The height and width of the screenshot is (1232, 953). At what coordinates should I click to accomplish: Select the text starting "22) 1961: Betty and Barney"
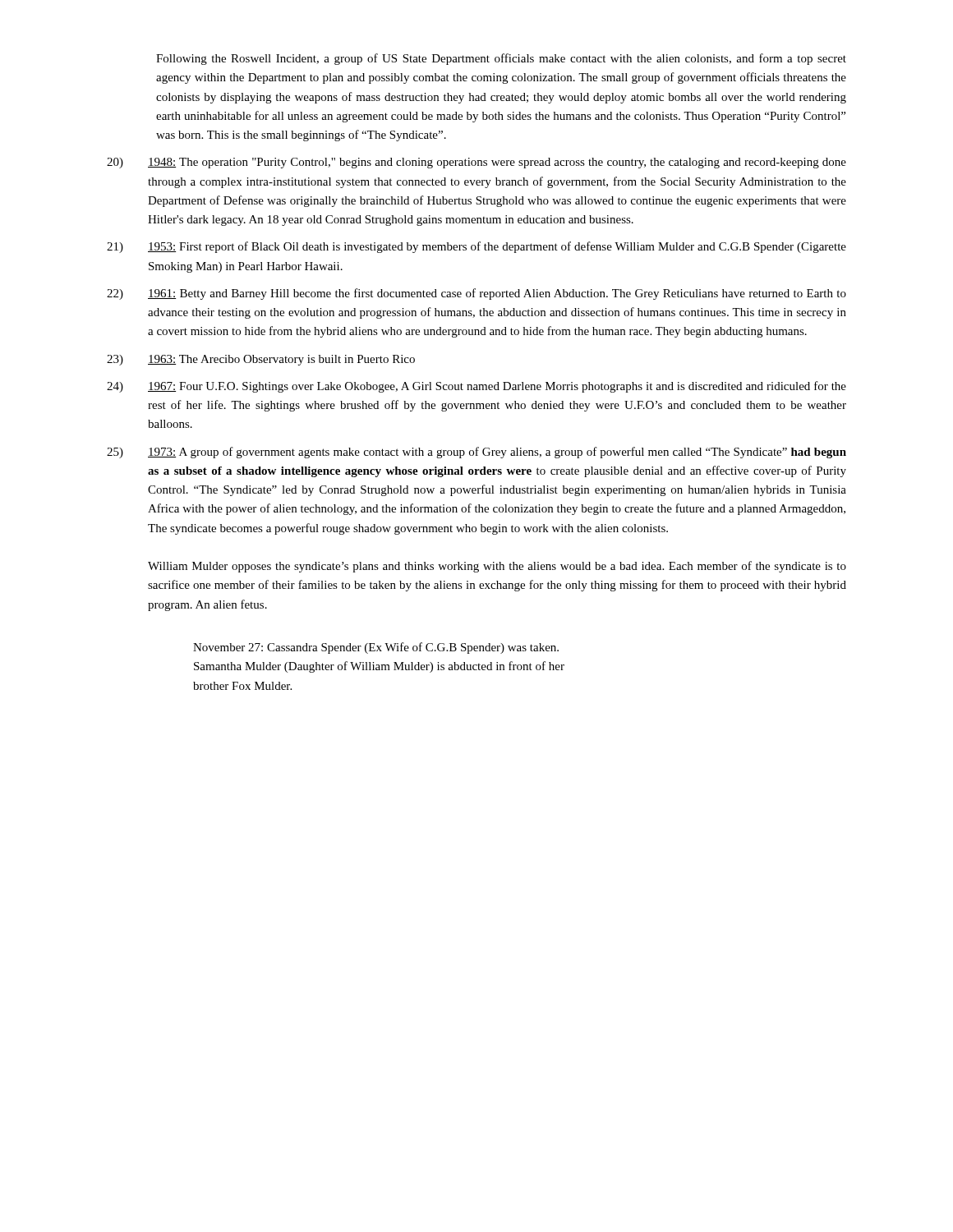point(476,313)
